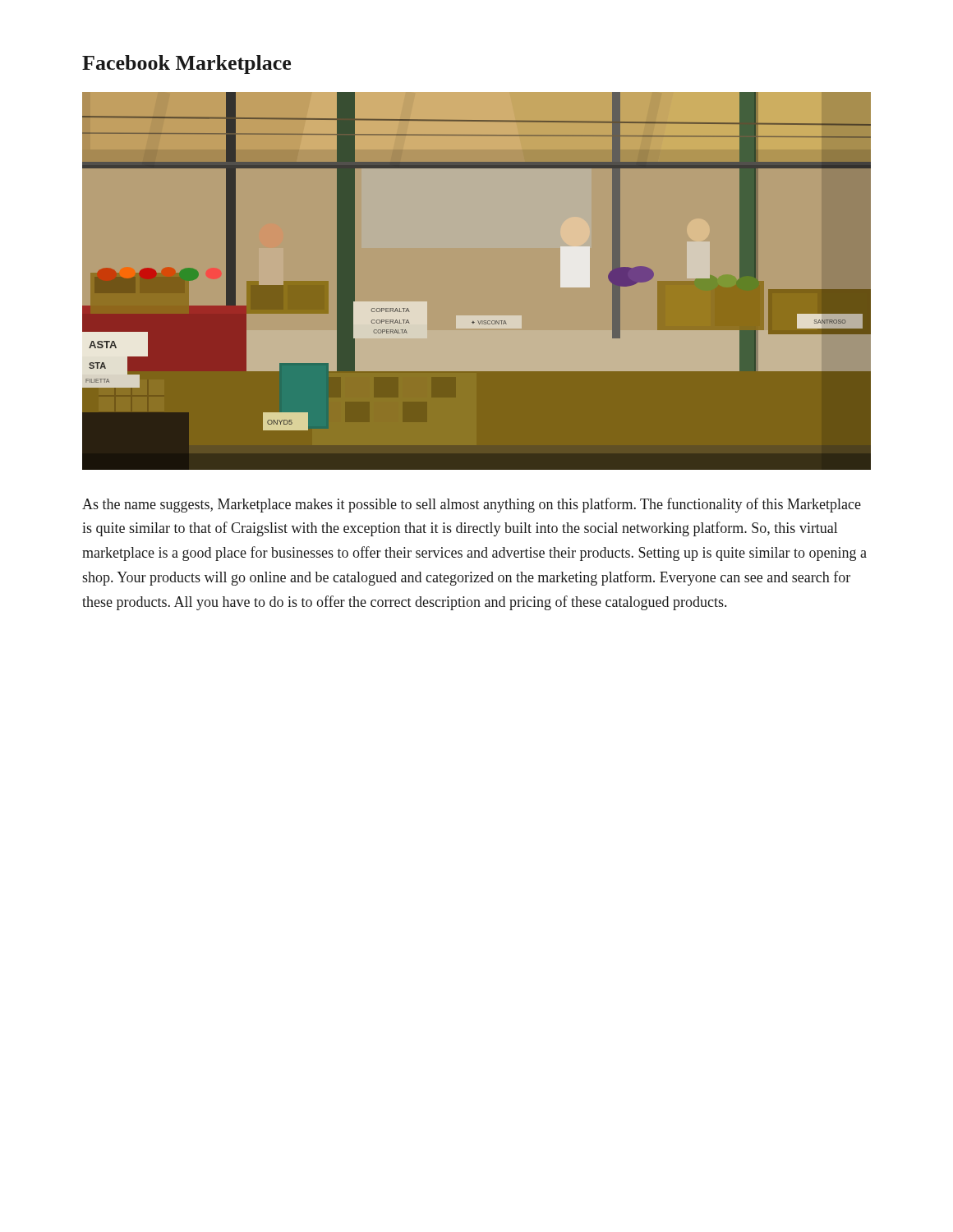Locate the photo
Image resolution: width=953 pixels, height=1232 pixels.
click(476, 281)
